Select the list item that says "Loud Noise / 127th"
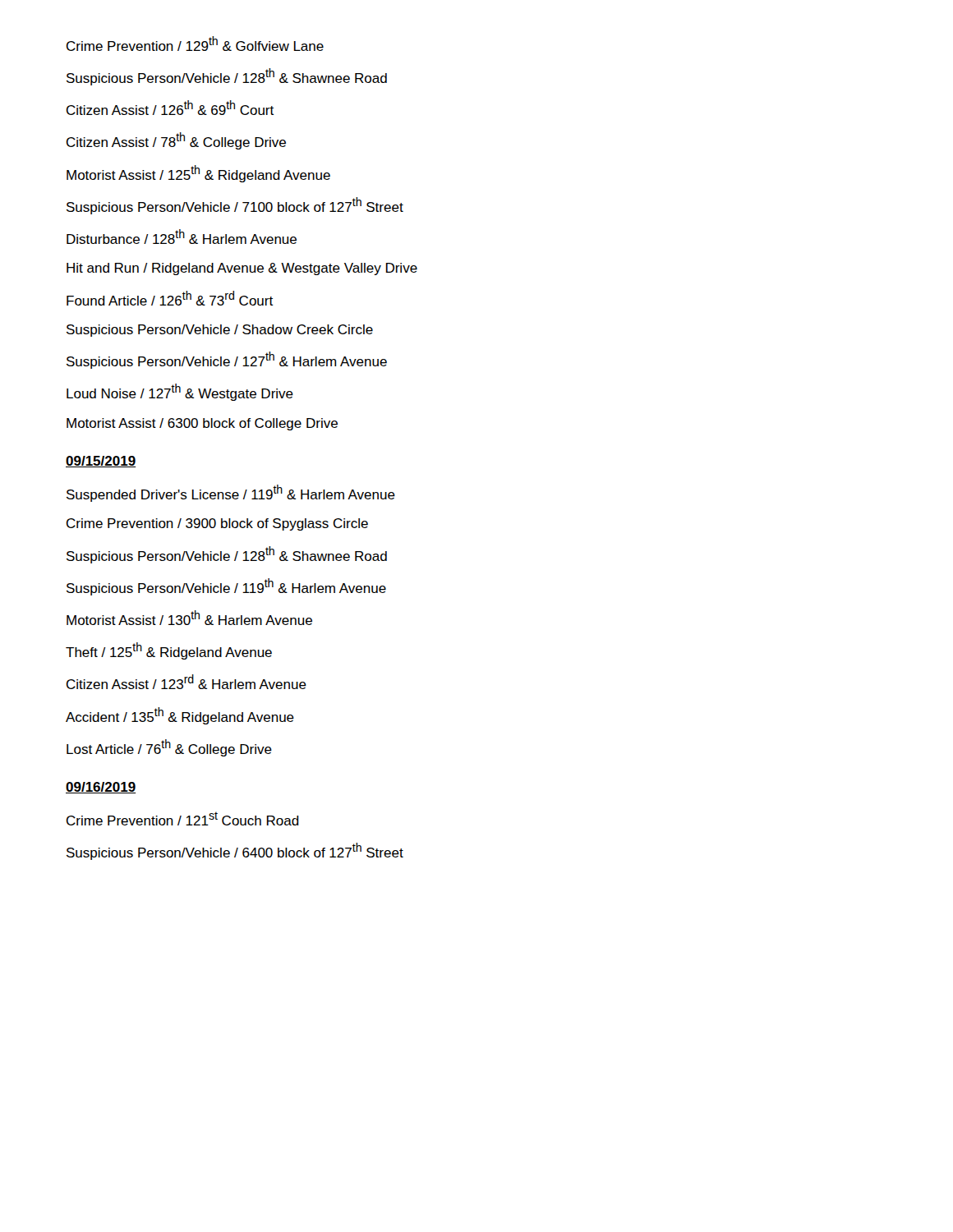The image size is (953, 1232). [180, 392]
